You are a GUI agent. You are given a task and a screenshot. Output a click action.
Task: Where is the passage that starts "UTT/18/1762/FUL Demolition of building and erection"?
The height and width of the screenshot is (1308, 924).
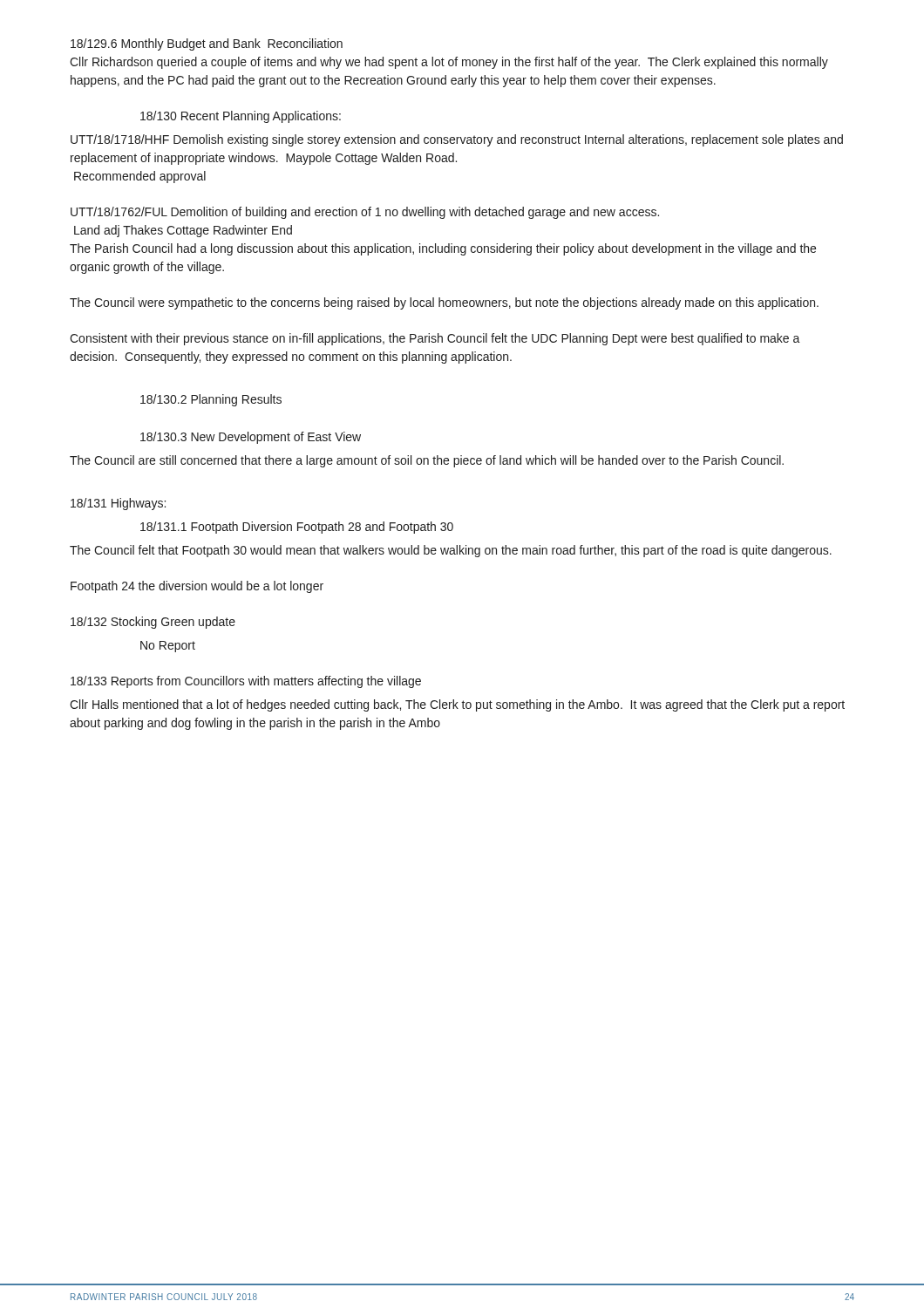[x=443, y=239]
